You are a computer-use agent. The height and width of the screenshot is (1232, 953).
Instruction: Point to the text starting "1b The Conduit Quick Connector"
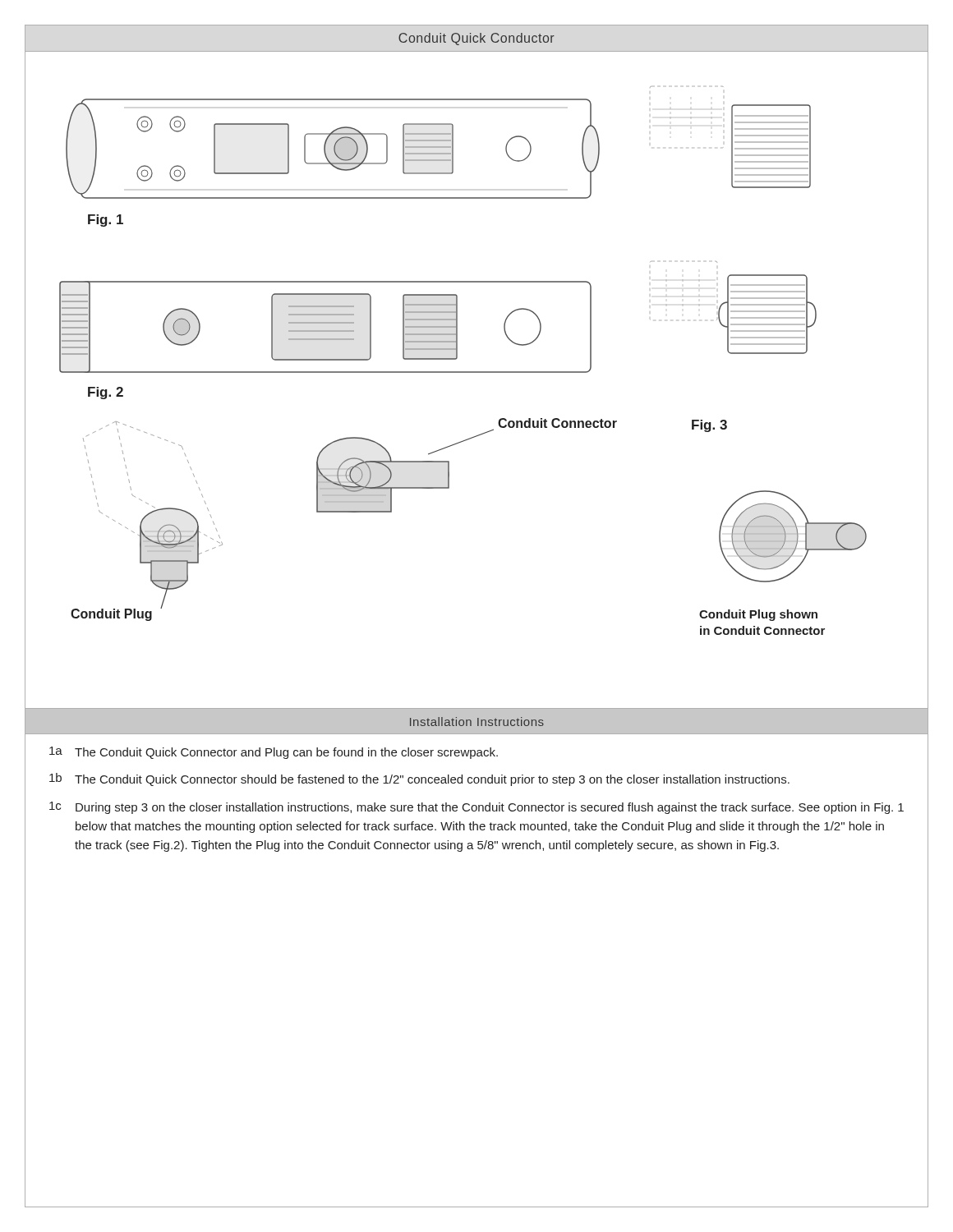point(419,779)
